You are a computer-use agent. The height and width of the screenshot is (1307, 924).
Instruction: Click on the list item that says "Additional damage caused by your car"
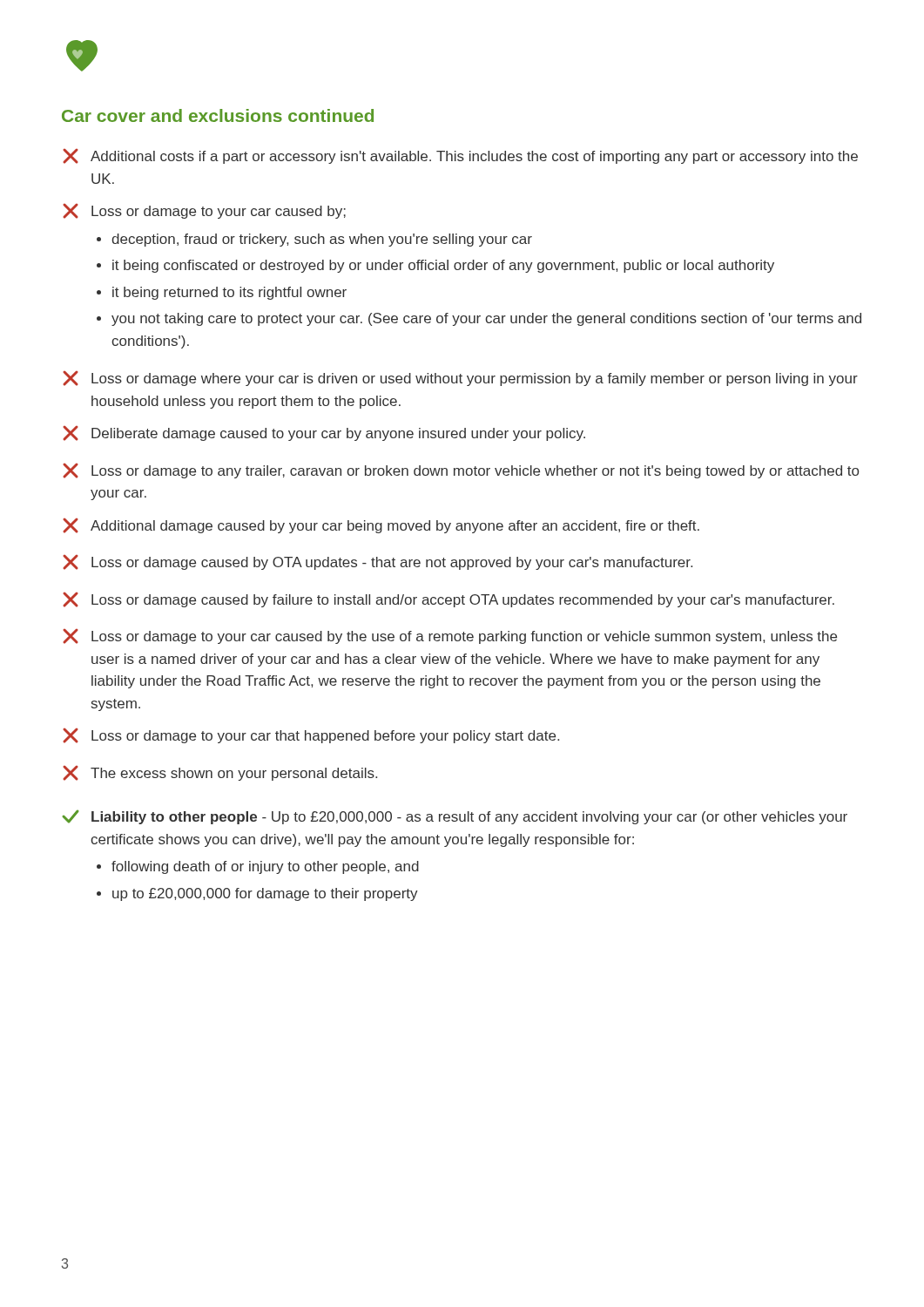point(462,528)
